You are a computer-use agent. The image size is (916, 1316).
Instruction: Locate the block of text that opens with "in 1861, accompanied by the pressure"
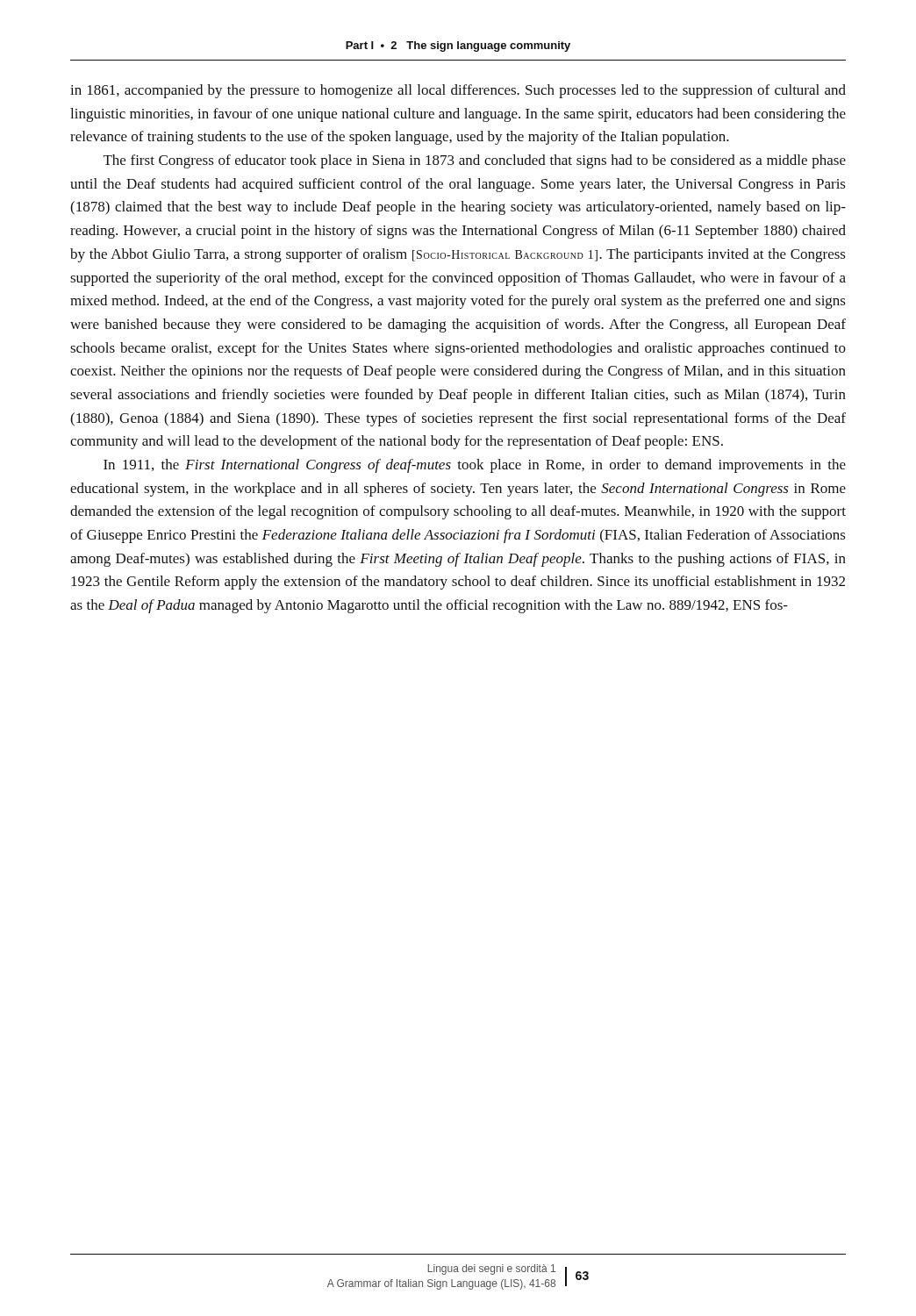click(x=458, y=348)
